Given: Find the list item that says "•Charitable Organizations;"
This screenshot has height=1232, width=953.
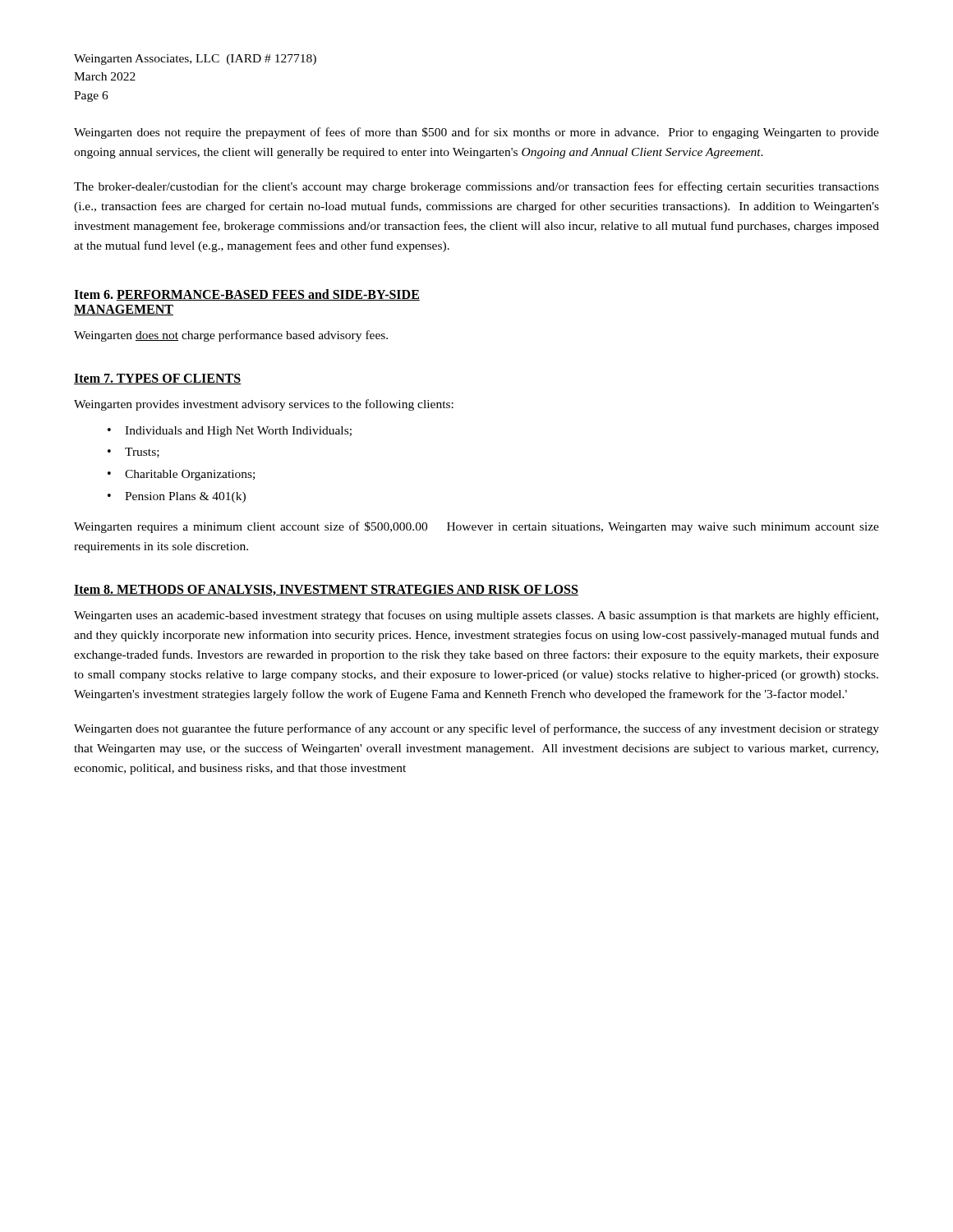Looking at the screenshot, I should tap(181, 474).
